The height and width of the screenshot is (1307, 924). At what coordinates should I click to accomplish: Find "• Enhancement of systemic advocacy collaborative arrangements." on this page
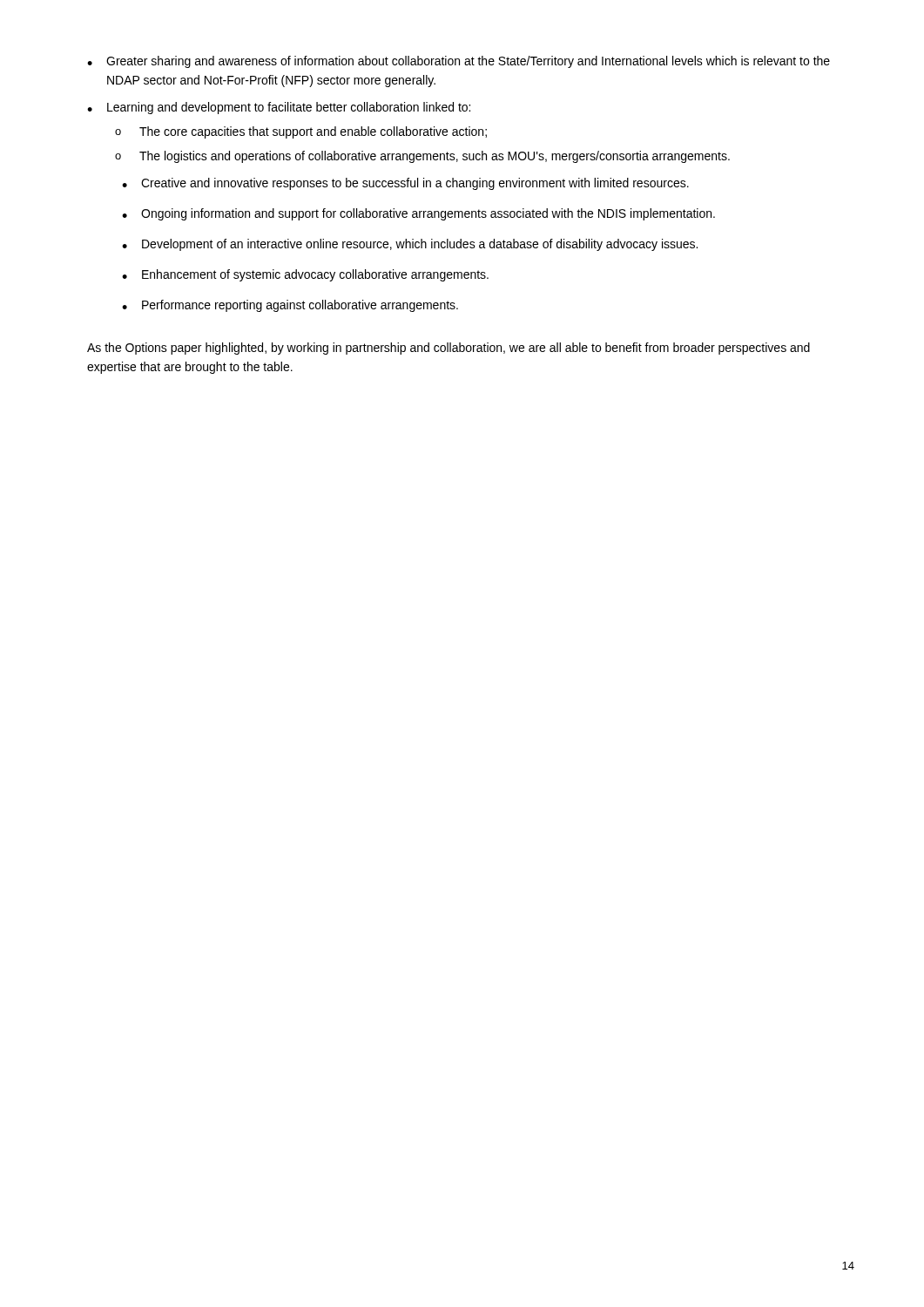pyautogui.click(x=483, y=278)
